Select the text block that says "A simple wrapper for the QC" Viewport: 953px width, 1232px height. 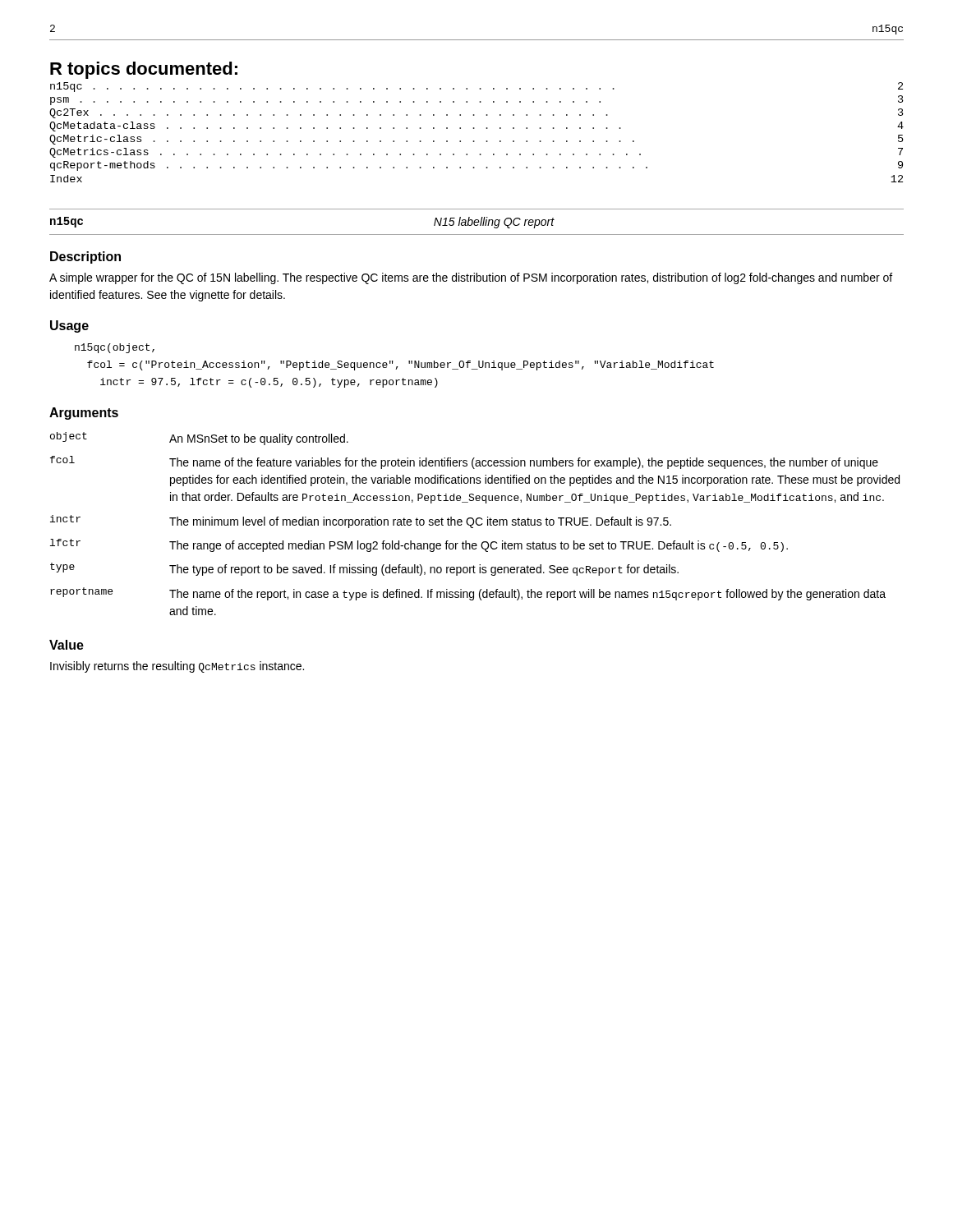tap(471, 286)
